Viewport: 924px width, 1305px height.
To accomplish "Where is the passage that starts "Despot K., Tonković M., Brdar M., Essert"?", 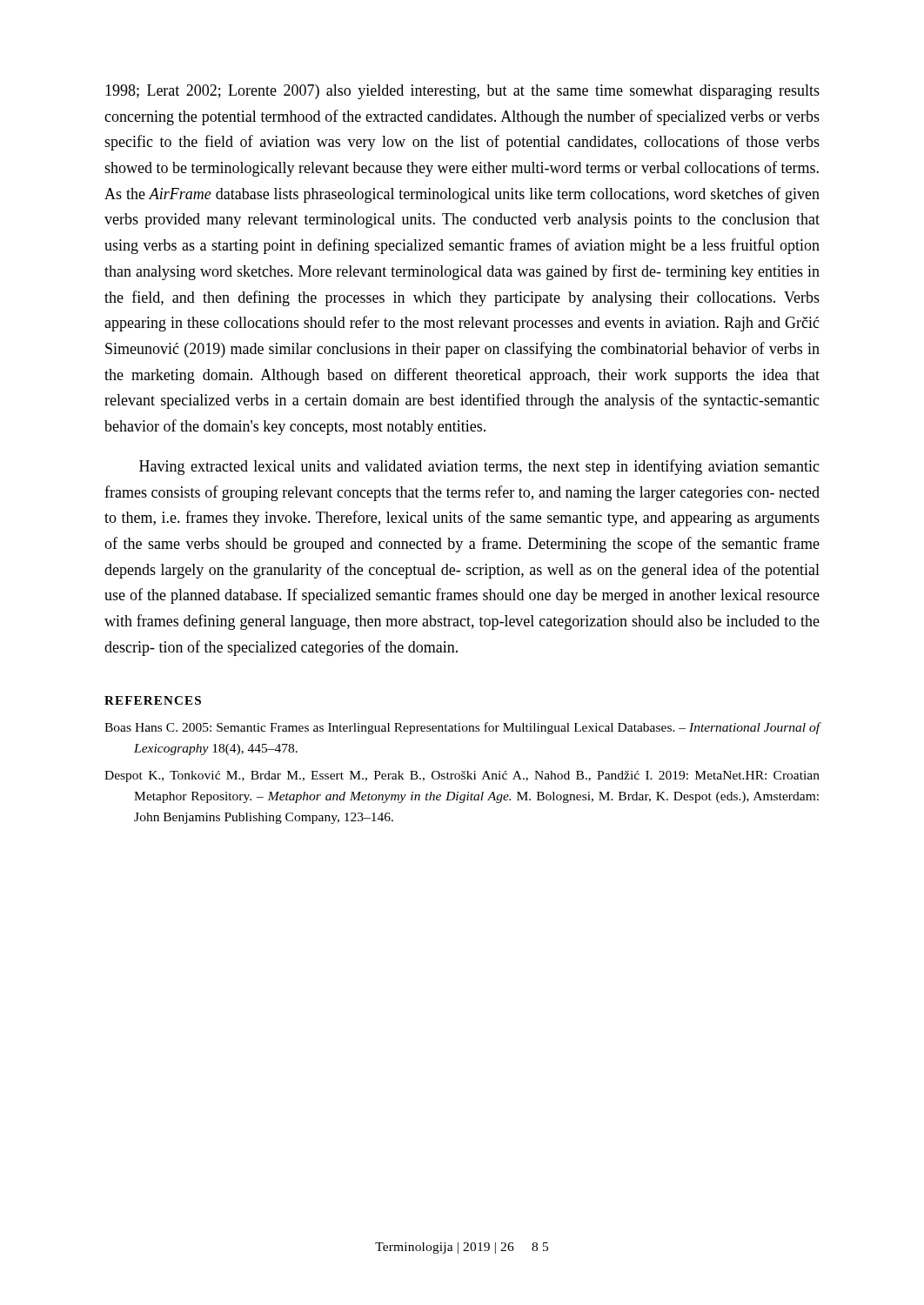I will click(x=462, y=796).
